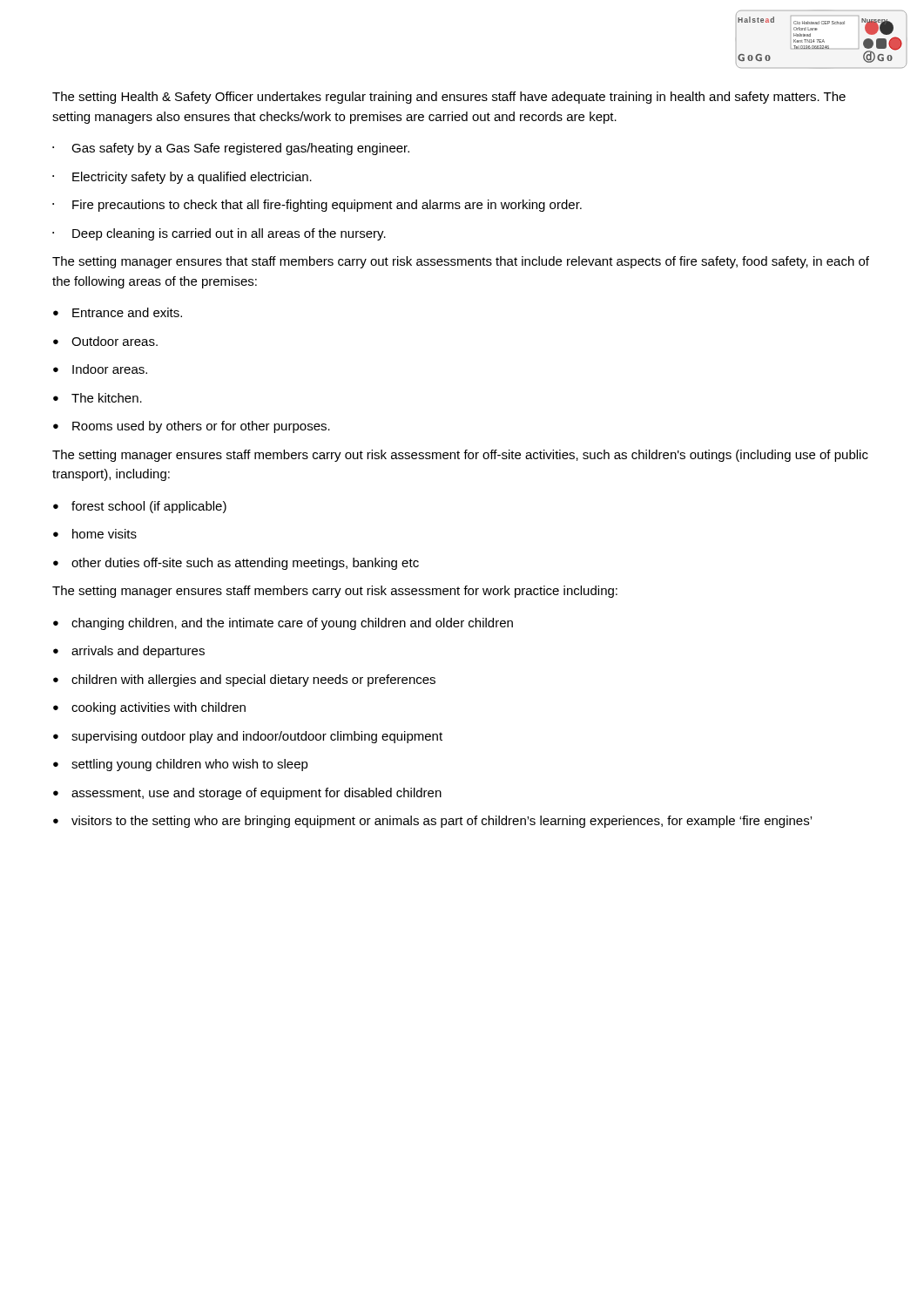The height and width of the screenshot is (1307, 924).
Task: Find the list item that reads "● visitors to the setting who"
Action: point(462,821)
